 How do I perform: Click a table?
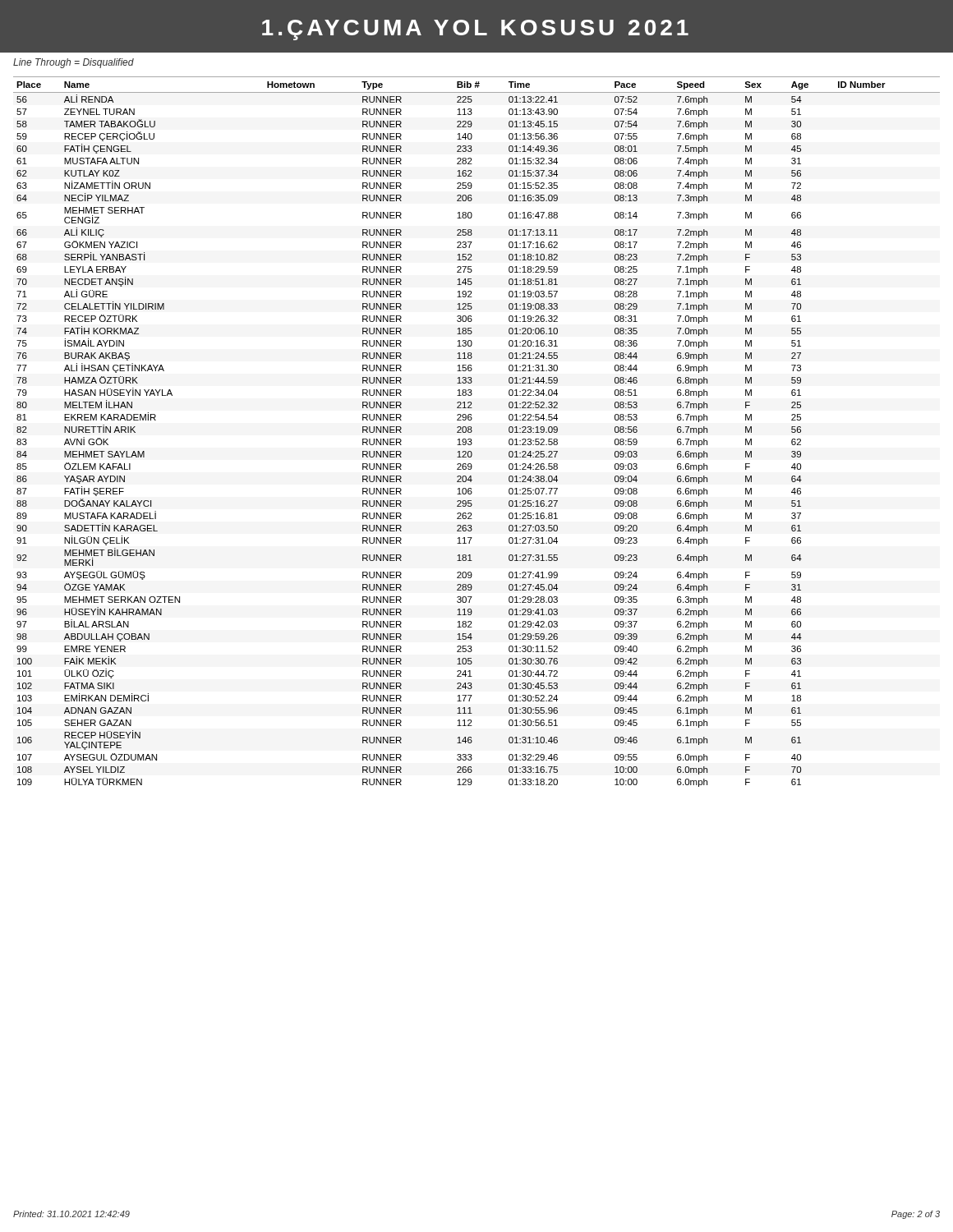(476, 429)
